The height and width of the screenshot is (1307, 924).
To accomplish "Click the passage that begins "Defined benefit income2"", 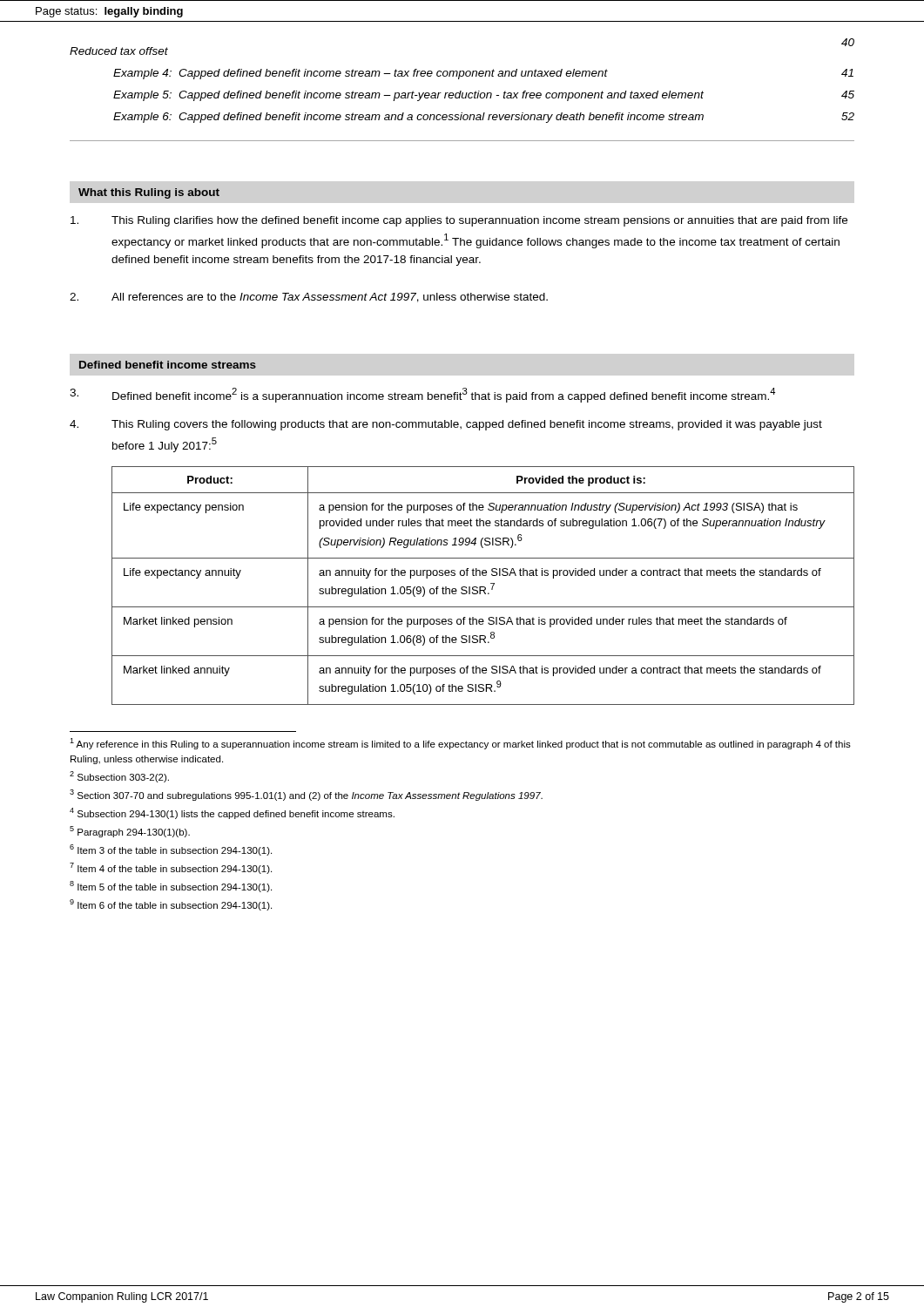I will (462, 395).
